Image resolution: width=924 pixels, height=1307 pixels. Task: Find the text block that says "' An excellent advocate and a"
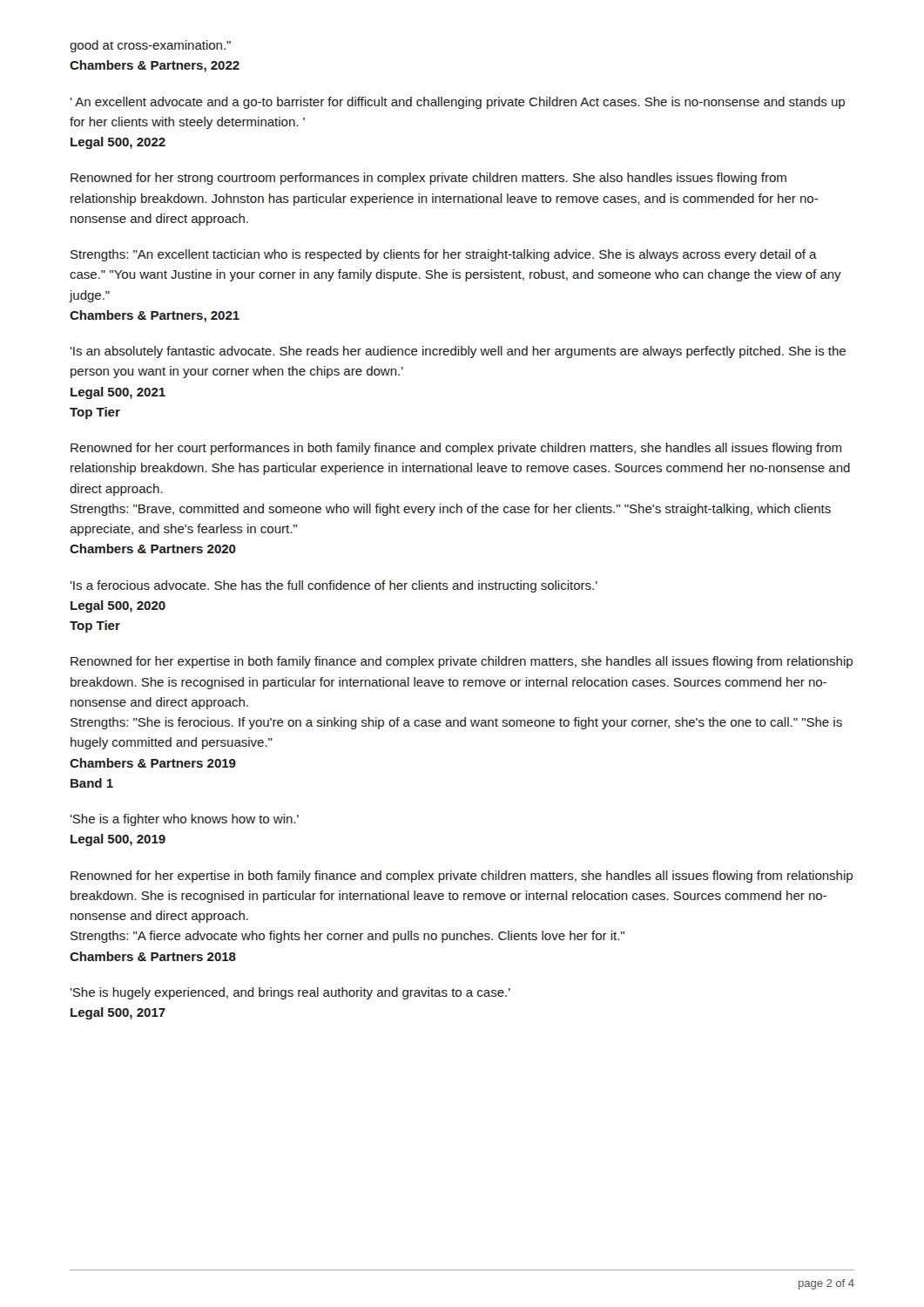point(457,103)
